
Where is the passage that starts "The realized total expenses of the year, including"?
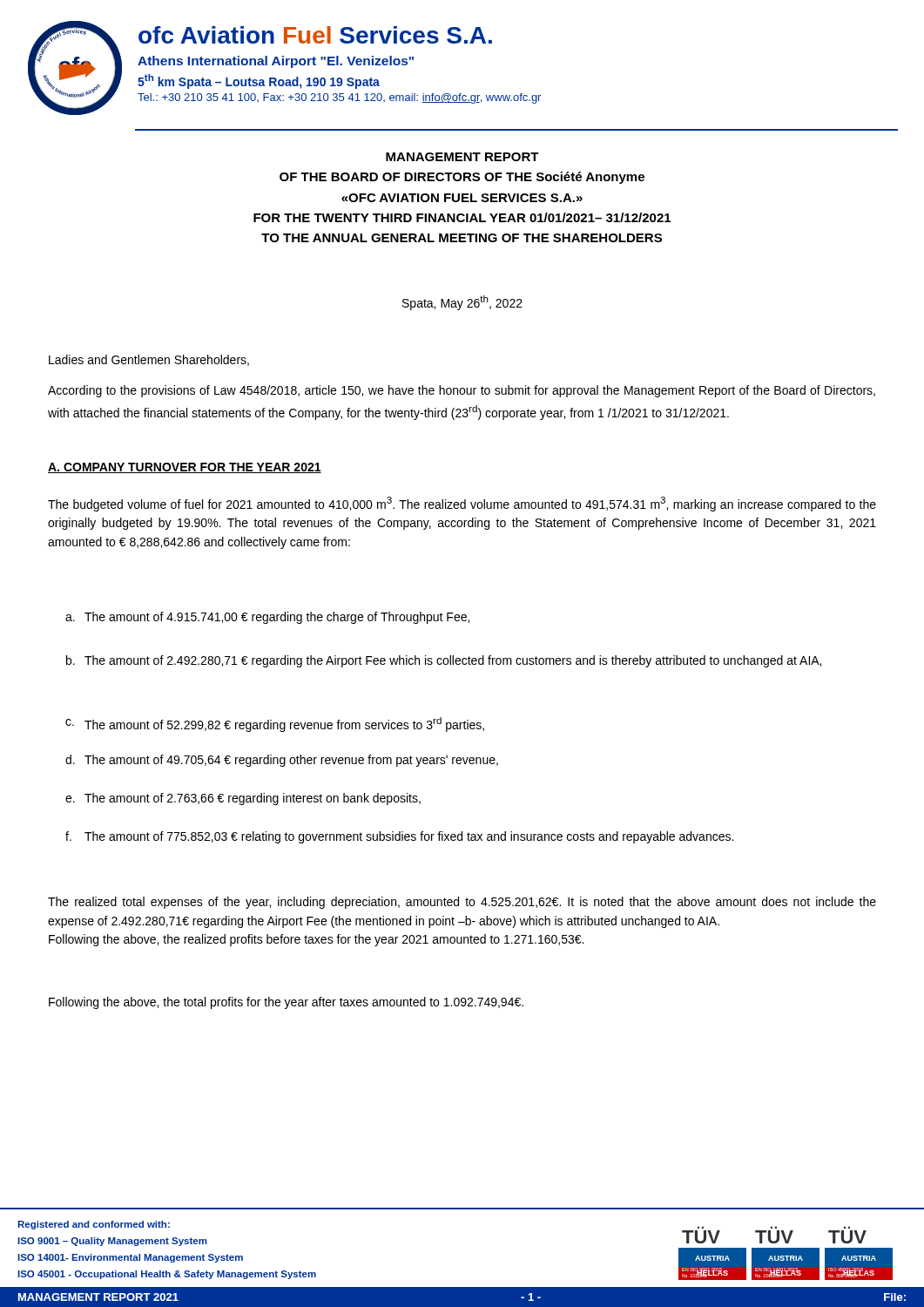[462, 921]
